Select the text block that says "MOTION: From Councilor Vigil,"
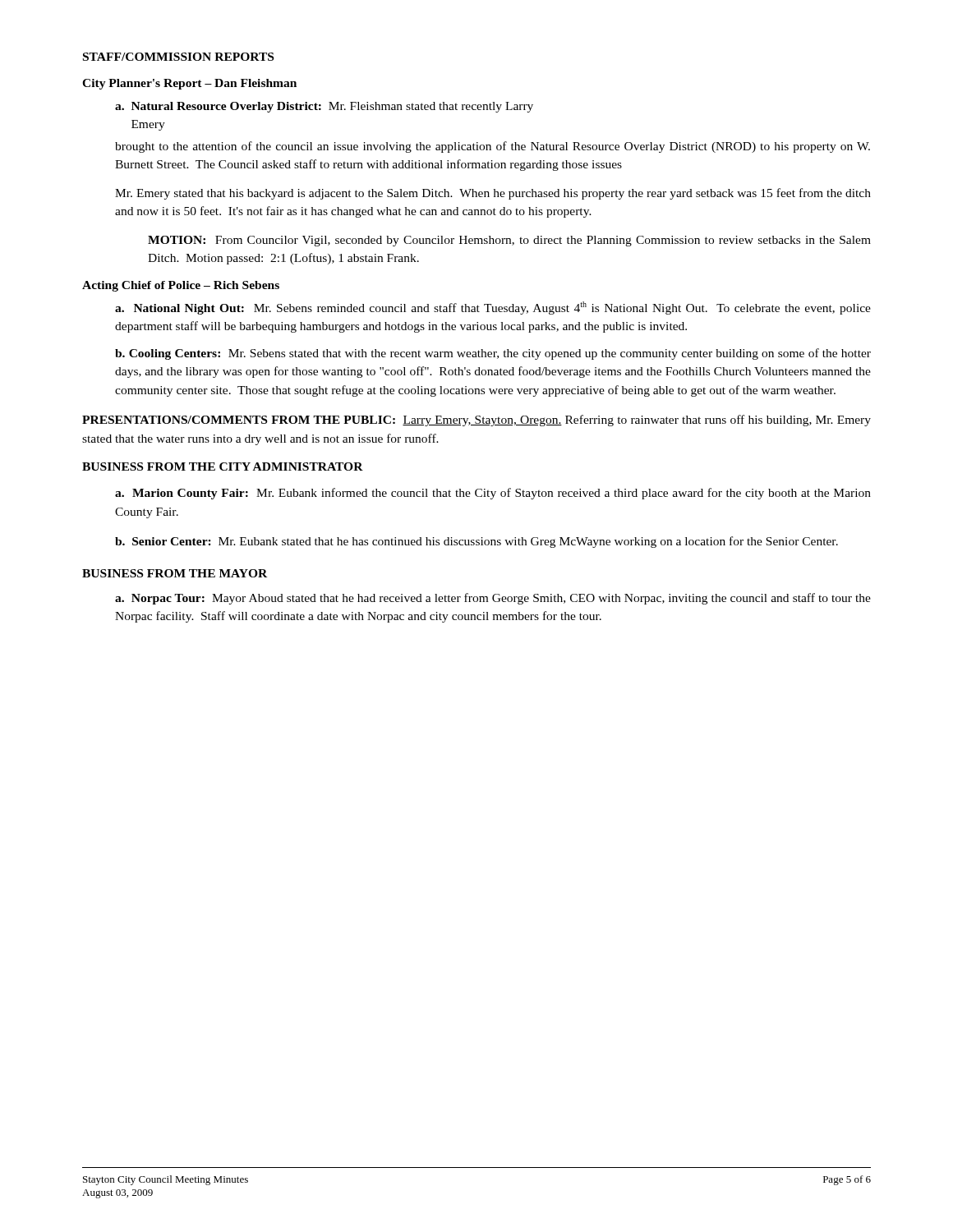 [x=509, y=248]
